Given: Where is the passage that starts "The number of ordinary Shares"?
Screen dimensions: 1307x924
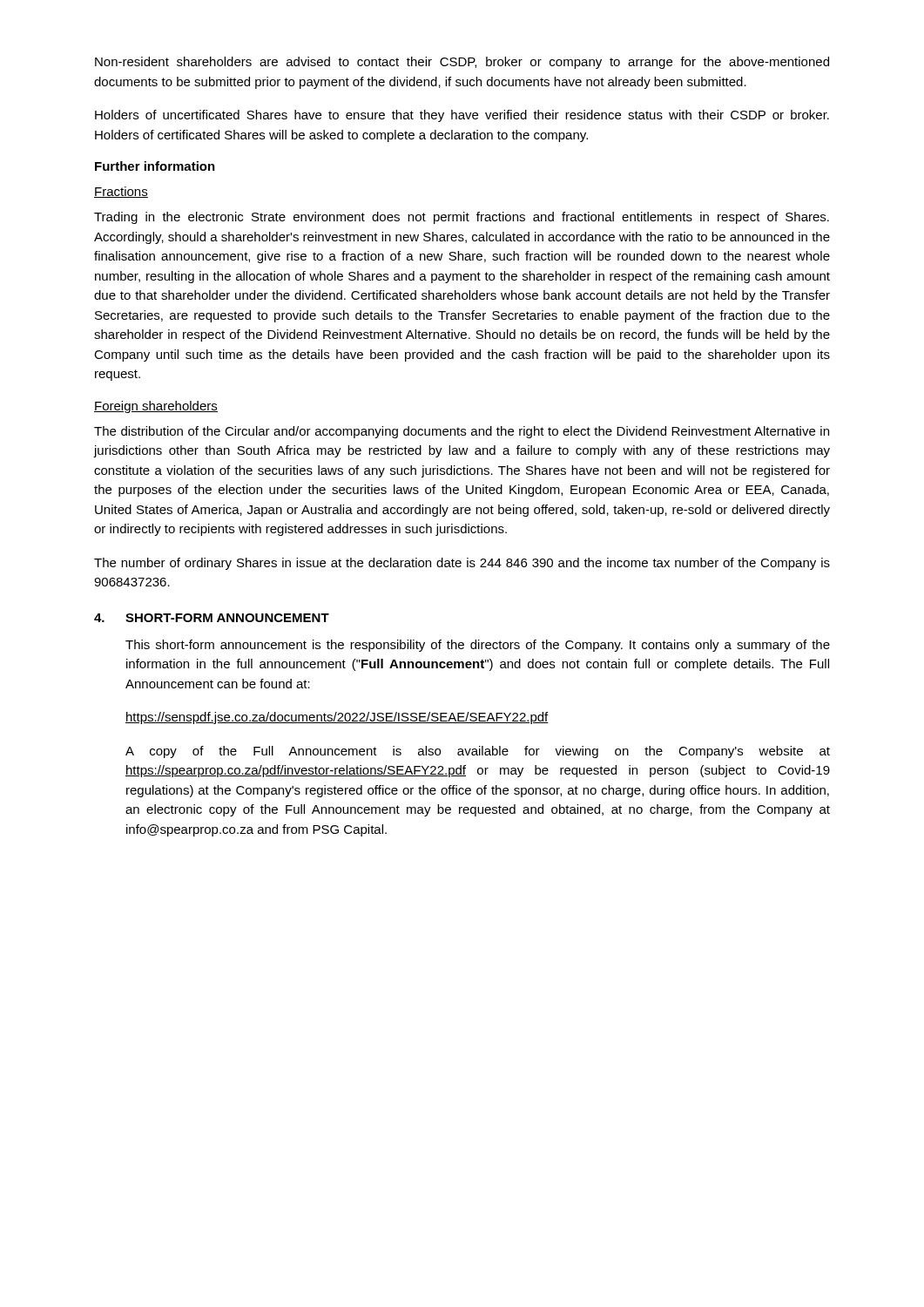Looking at the screenshot, I should pyautogui.click(x=462, y=572).
